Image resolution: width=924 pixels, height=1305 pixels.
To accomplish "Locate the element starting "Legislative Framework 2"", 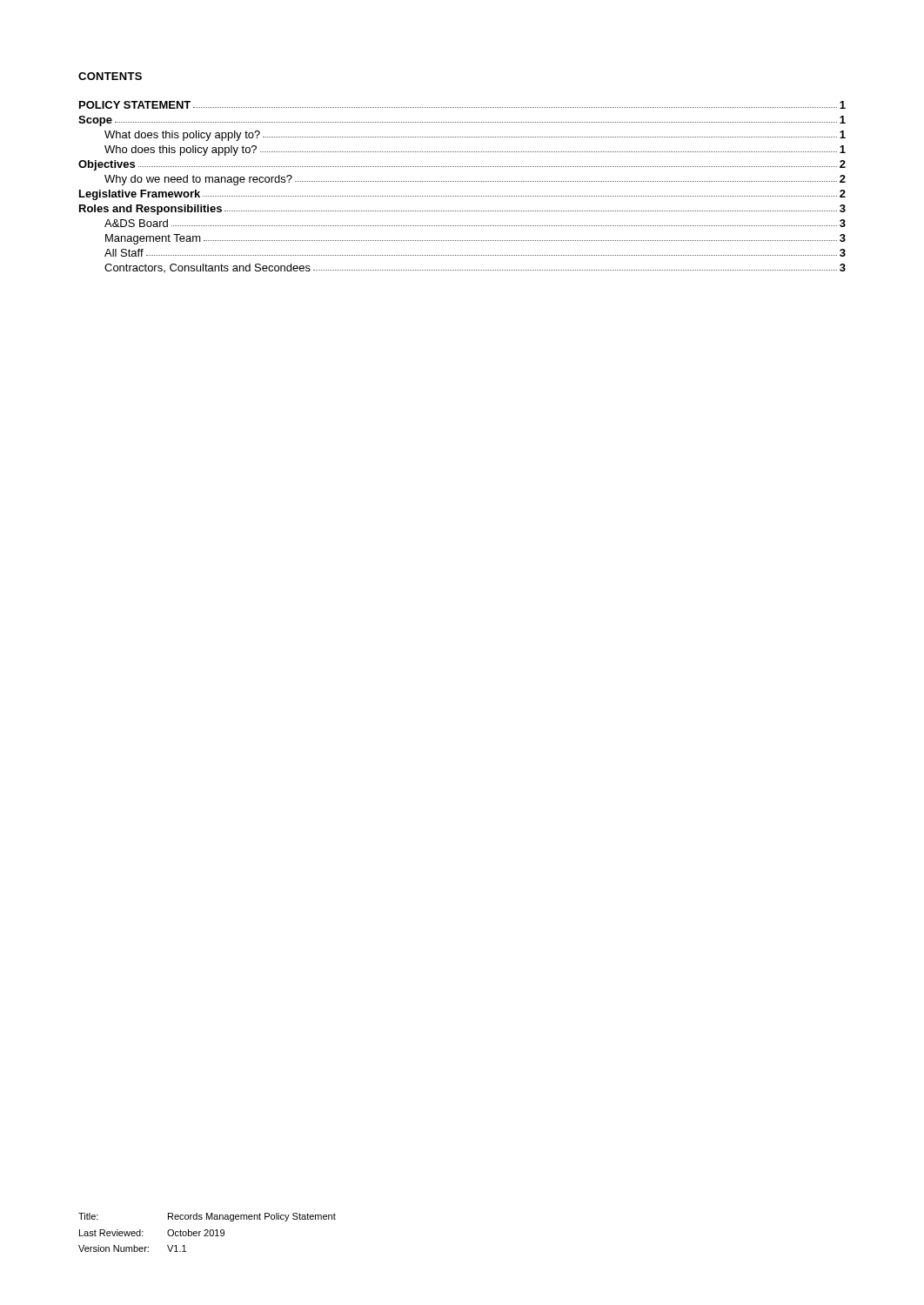I will coord(462,194).
